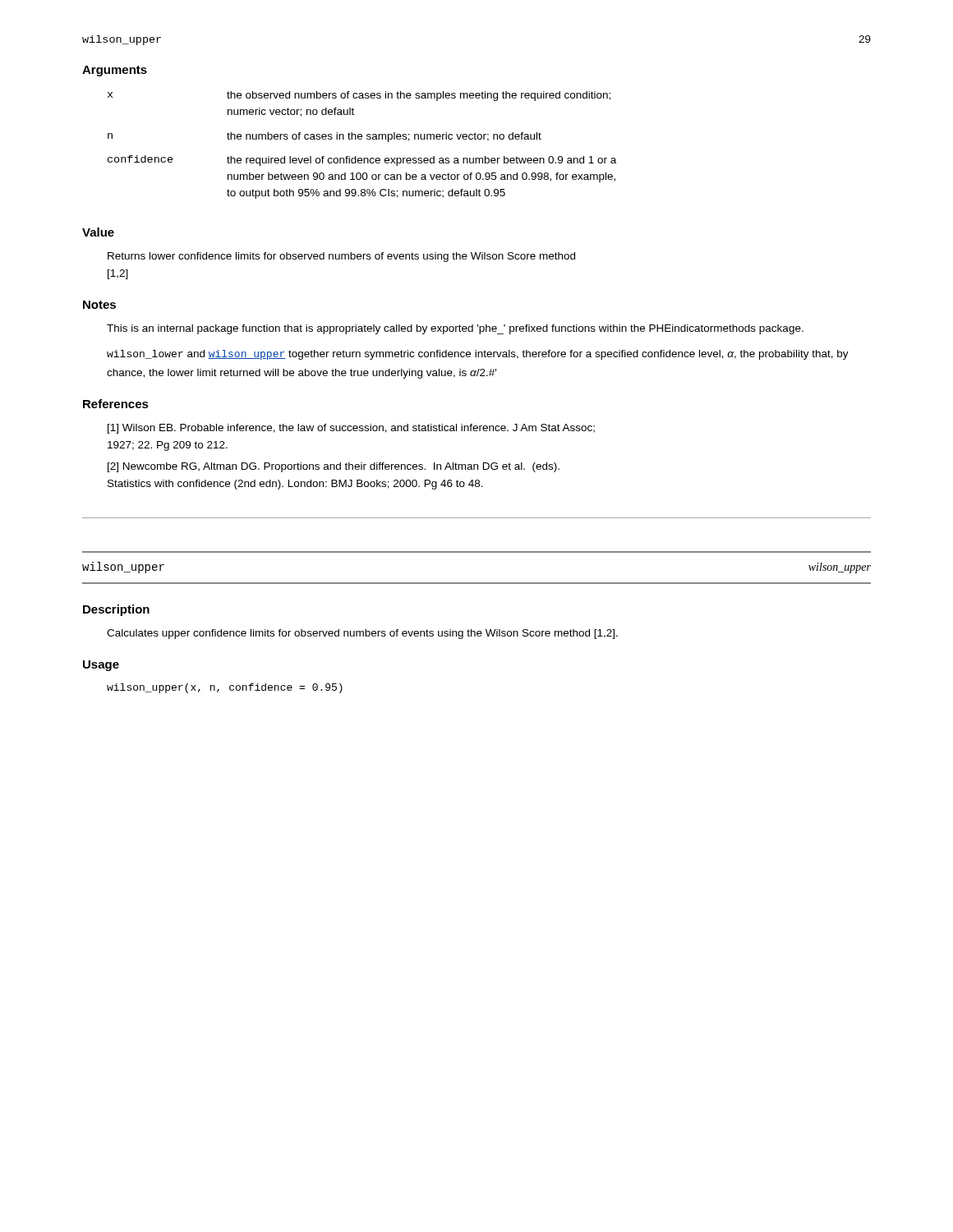Where does it say "wilson_upper wilson_upper"?
Image resolution: width=953 pixels, height=1232 pixels.
[119, 567]
